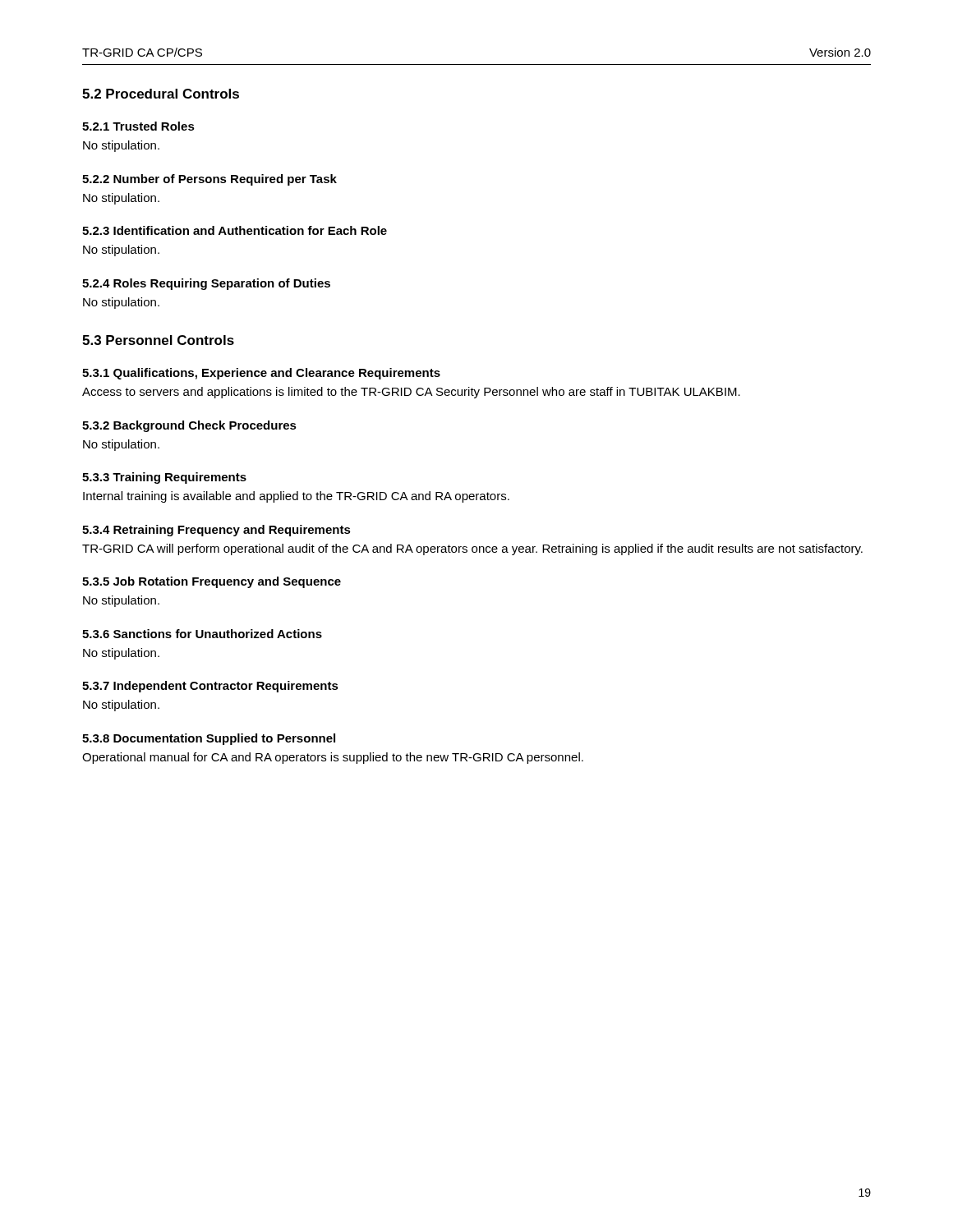Locate the section header with the text "5.3.2 Background Check"
953x1232 pixels.
tap(189, 425)
